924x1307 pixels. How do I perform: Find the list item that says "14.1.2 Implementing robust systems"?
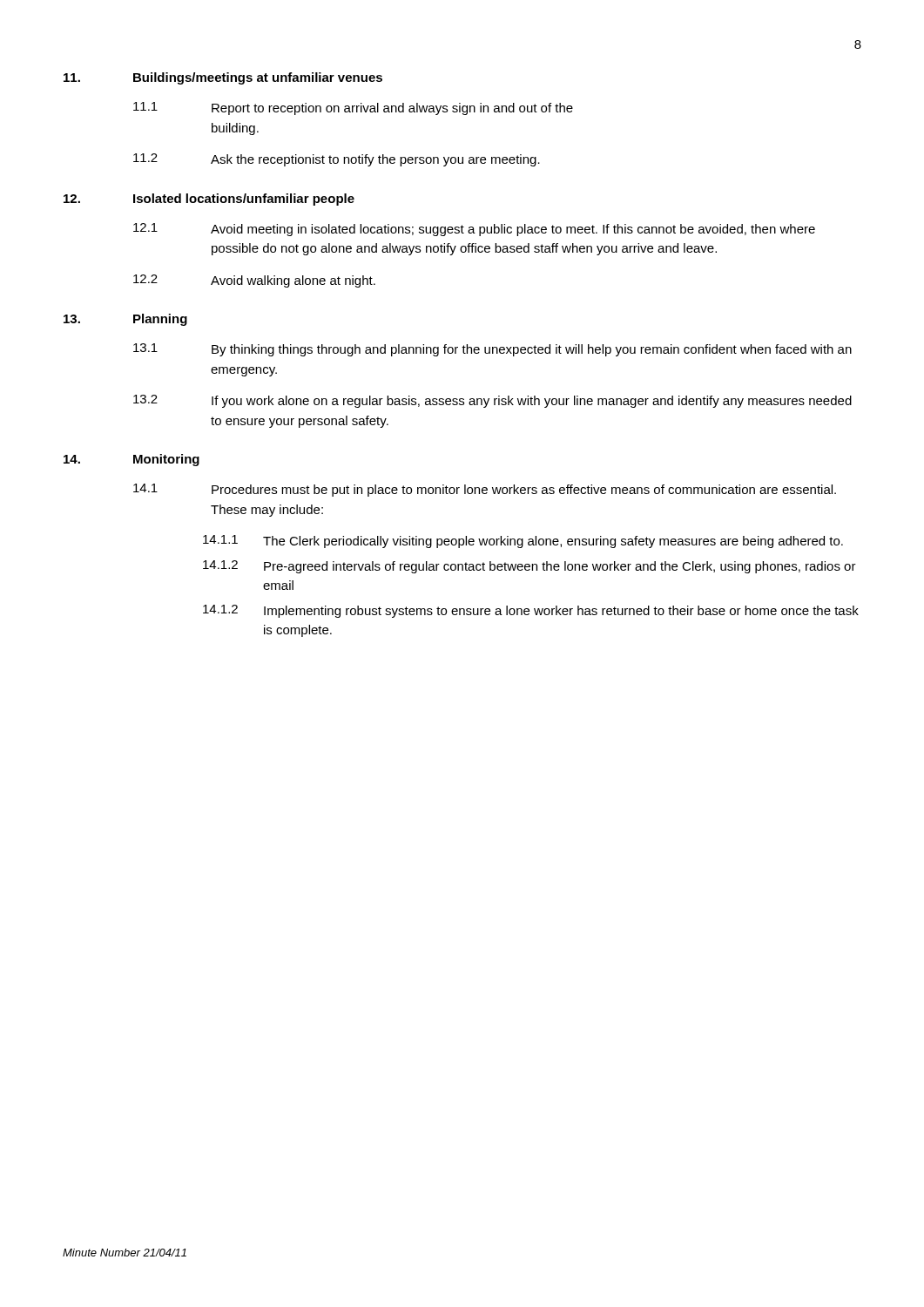coord(532,620)
